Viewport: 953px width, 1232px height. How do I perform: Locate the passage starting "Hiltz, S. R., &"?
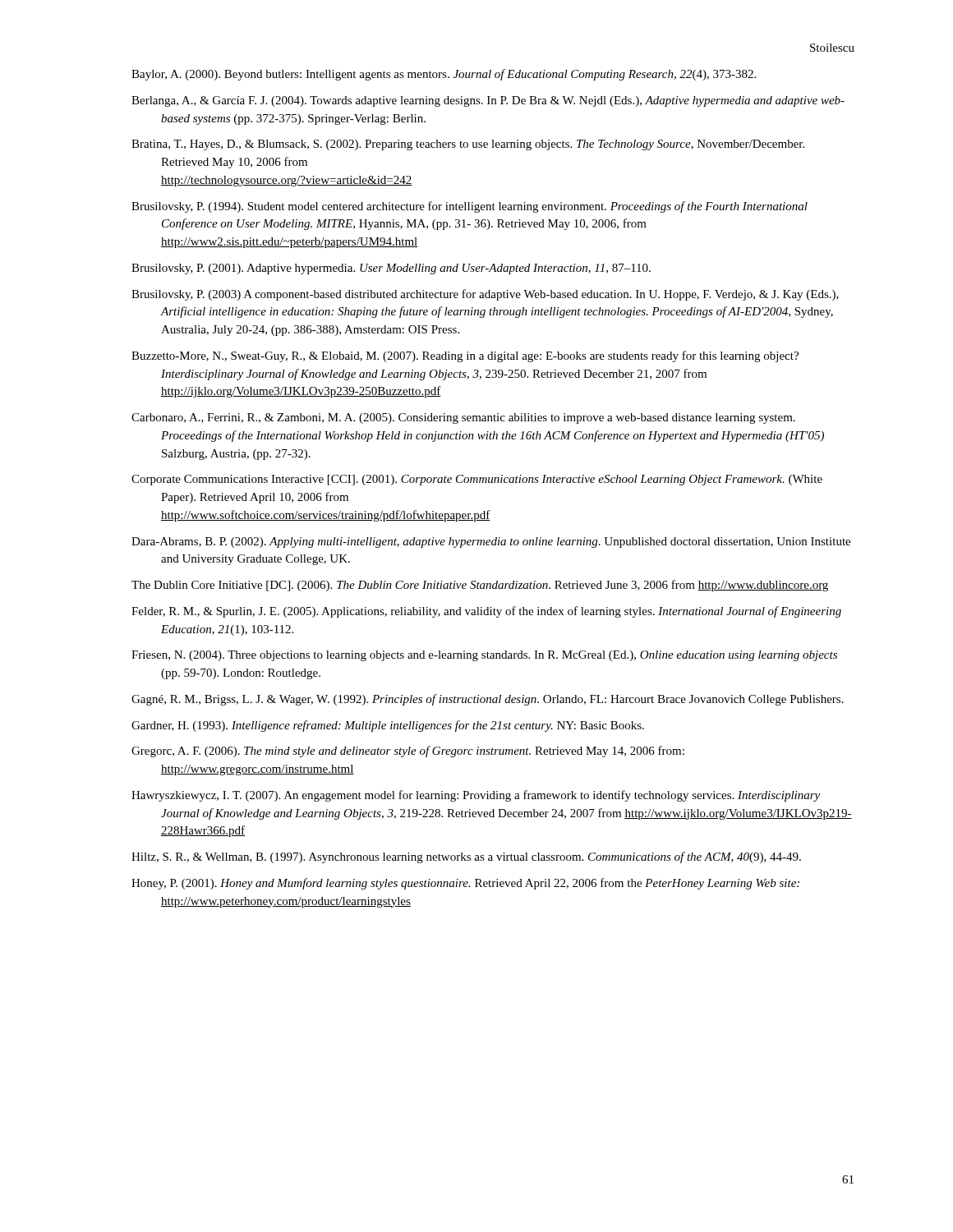point(466,857)
